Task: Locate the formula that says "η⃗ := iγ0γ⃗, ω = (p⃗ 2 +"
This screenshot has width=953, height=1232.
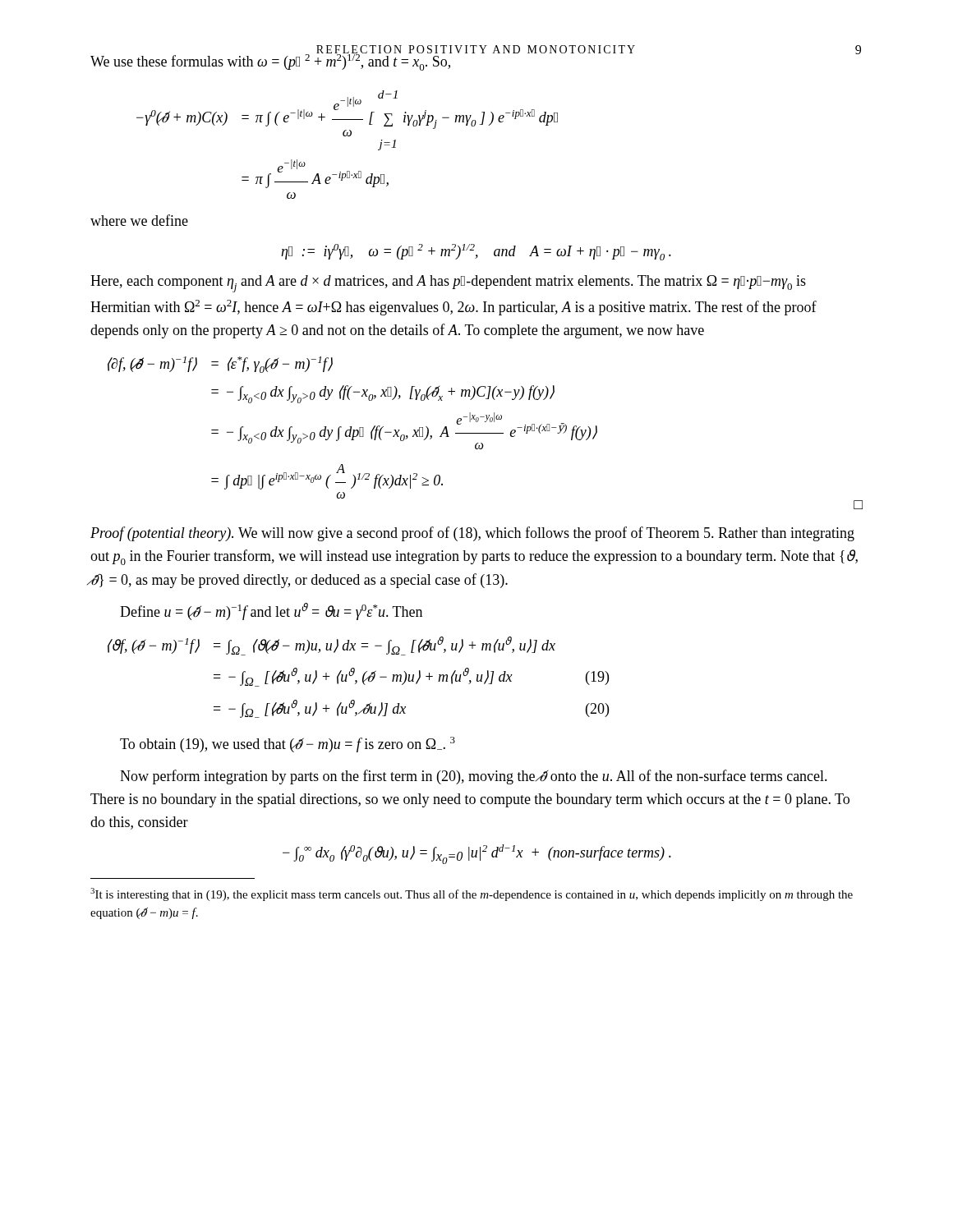Action: click(x=476, y=252)
